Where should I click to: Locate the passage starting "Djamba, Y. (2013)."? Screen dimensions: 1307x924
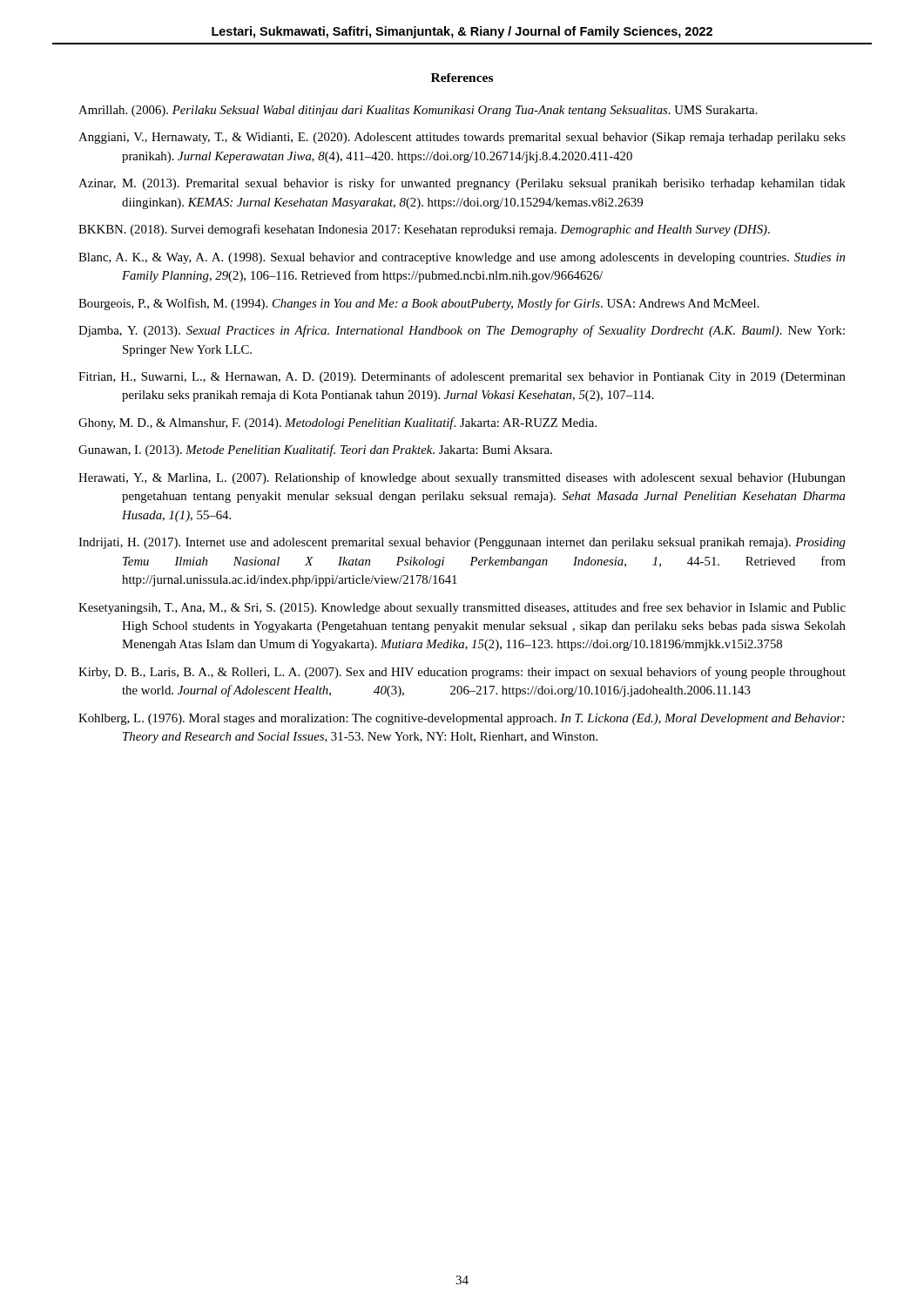462,340
